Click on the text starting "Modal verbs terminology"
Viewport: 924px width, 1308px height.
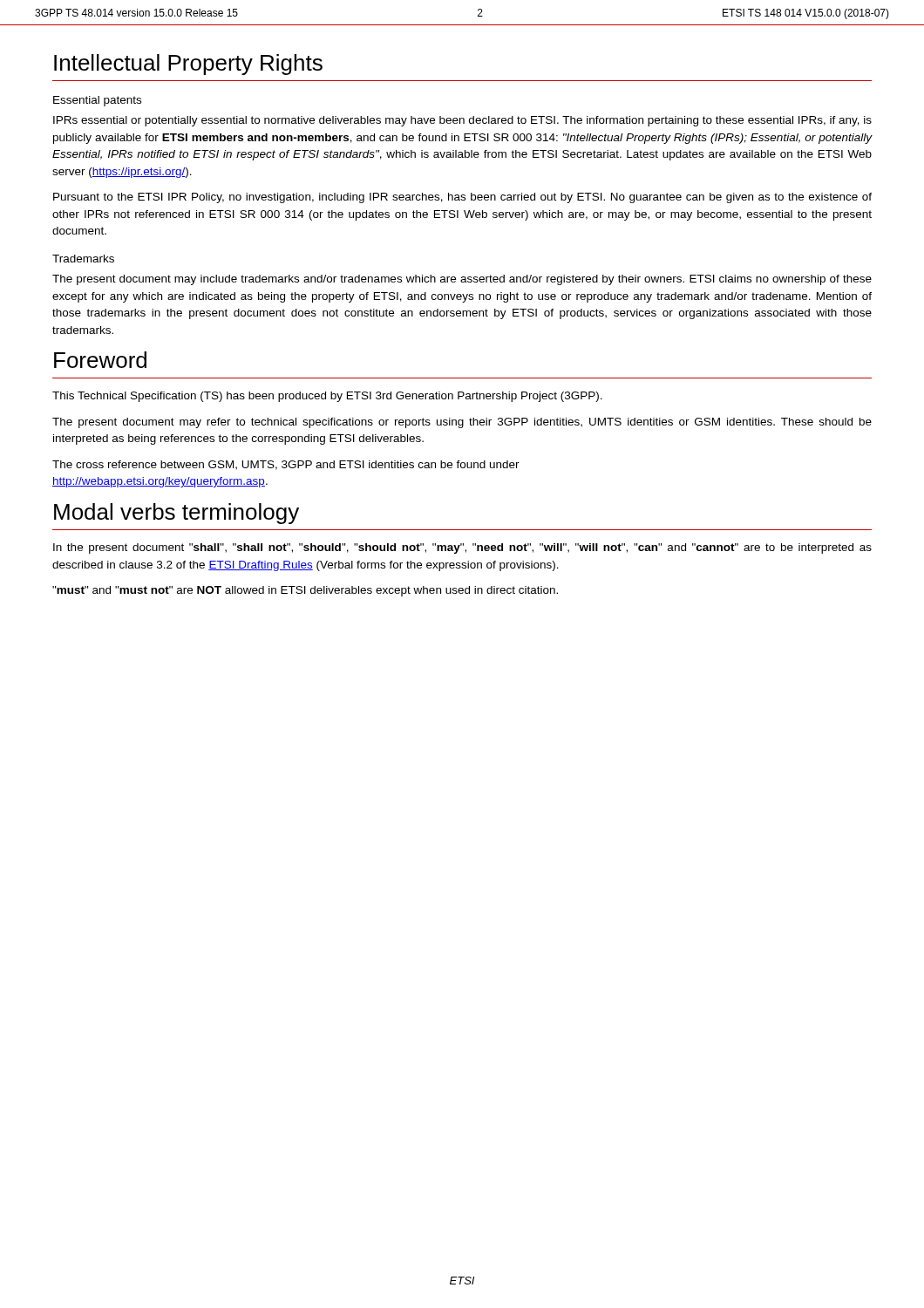[x=176, y=512]
